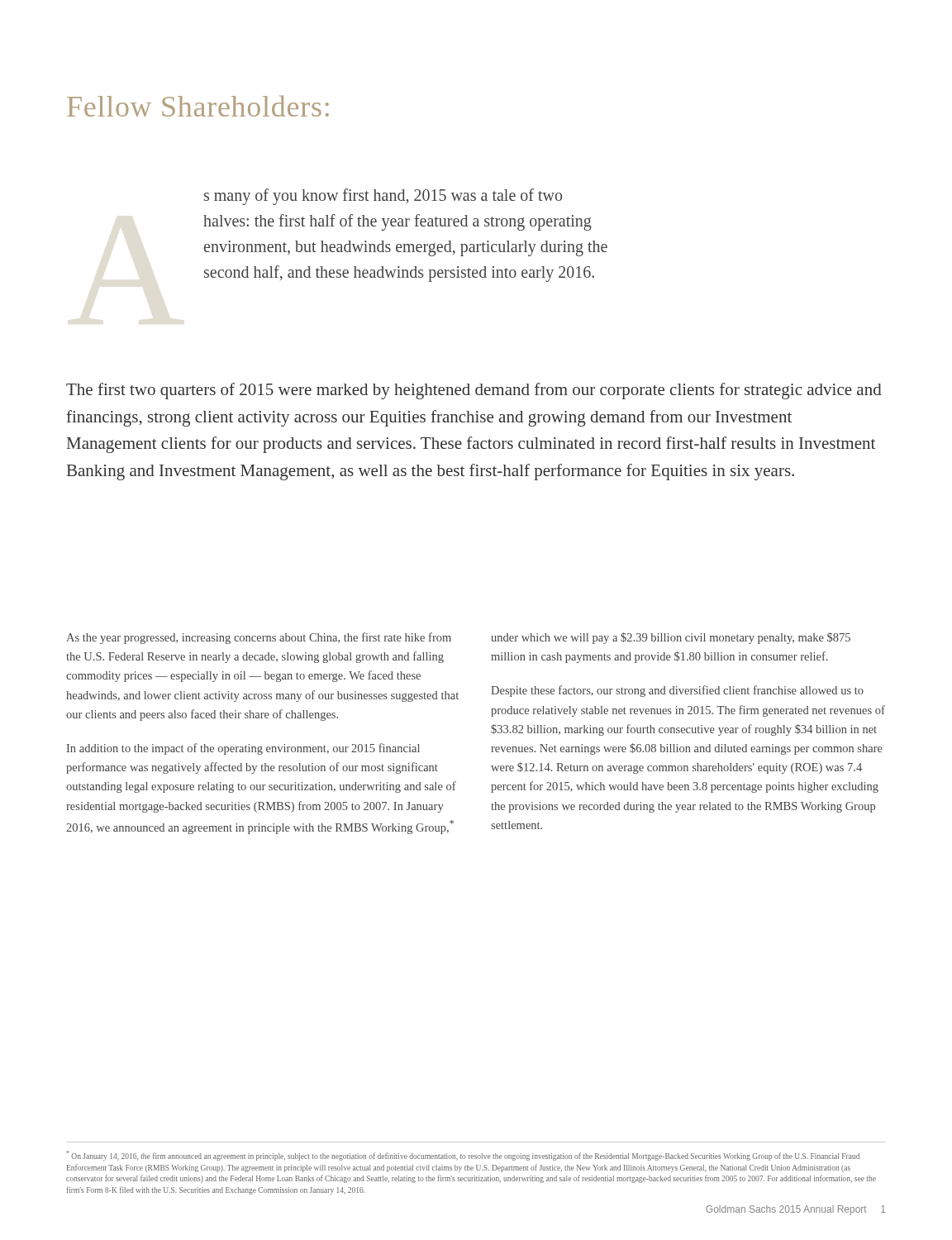
Task: Click on the text block with the text "The first two quarters of 2015"
Action: [x=474, y=430]
